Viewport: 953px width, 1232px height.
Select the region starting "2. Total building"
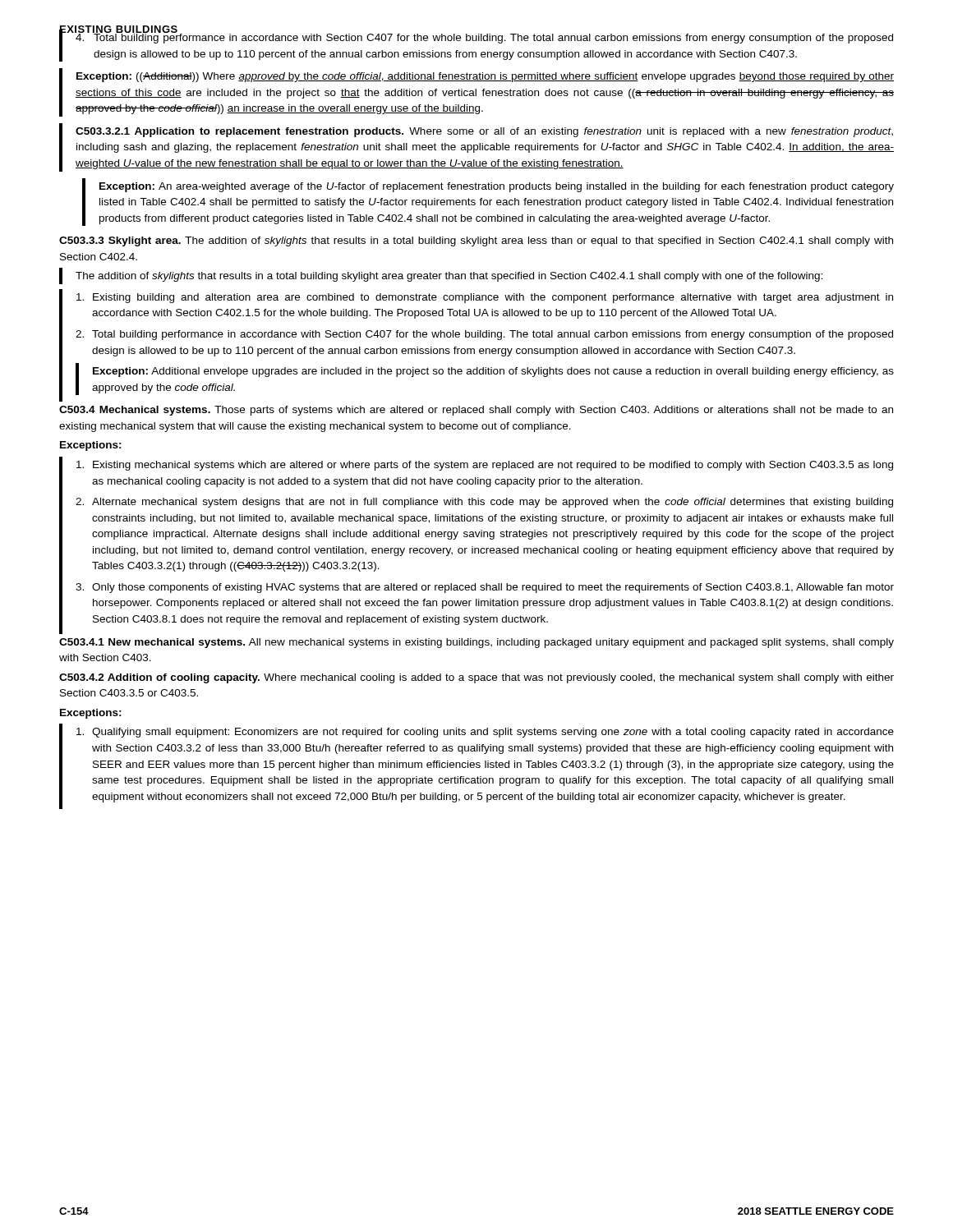[485, 342]
